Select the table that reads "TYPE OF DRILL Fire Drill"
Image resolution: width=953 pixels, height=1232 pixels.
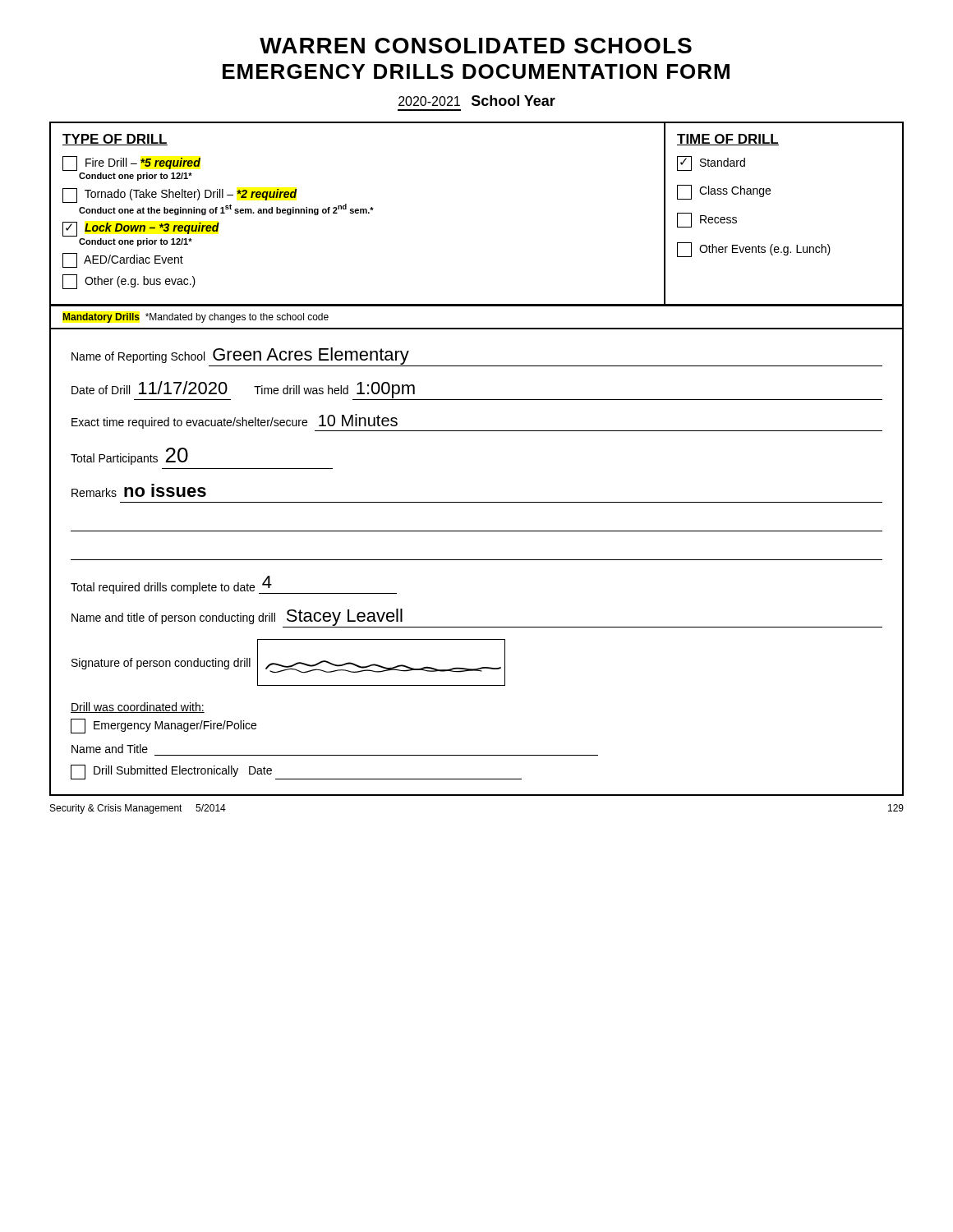pyautogui.click(x=476, y=226)
